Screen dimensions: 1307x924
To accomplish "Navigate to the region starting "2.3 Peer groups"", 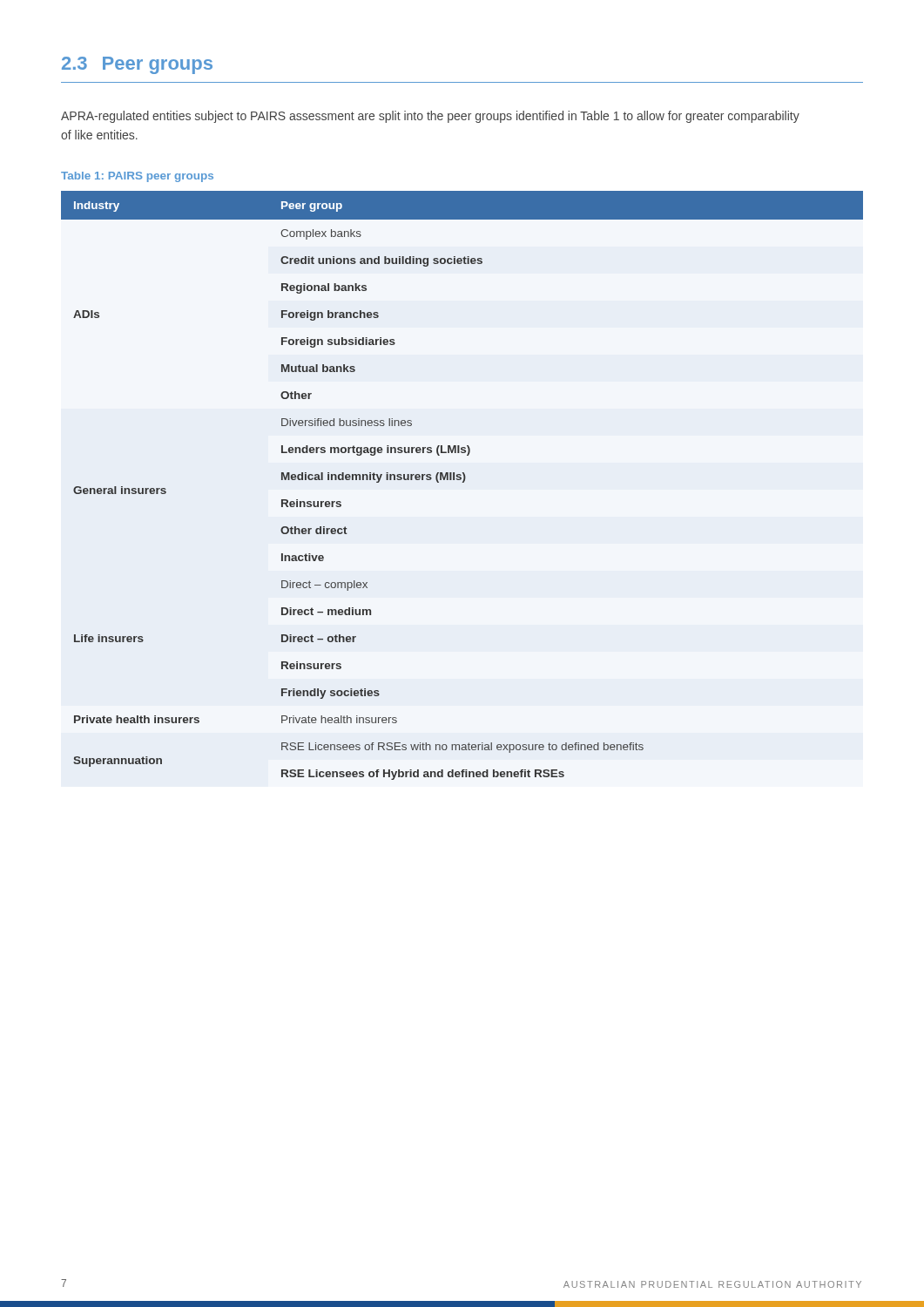I will point(137,64).
